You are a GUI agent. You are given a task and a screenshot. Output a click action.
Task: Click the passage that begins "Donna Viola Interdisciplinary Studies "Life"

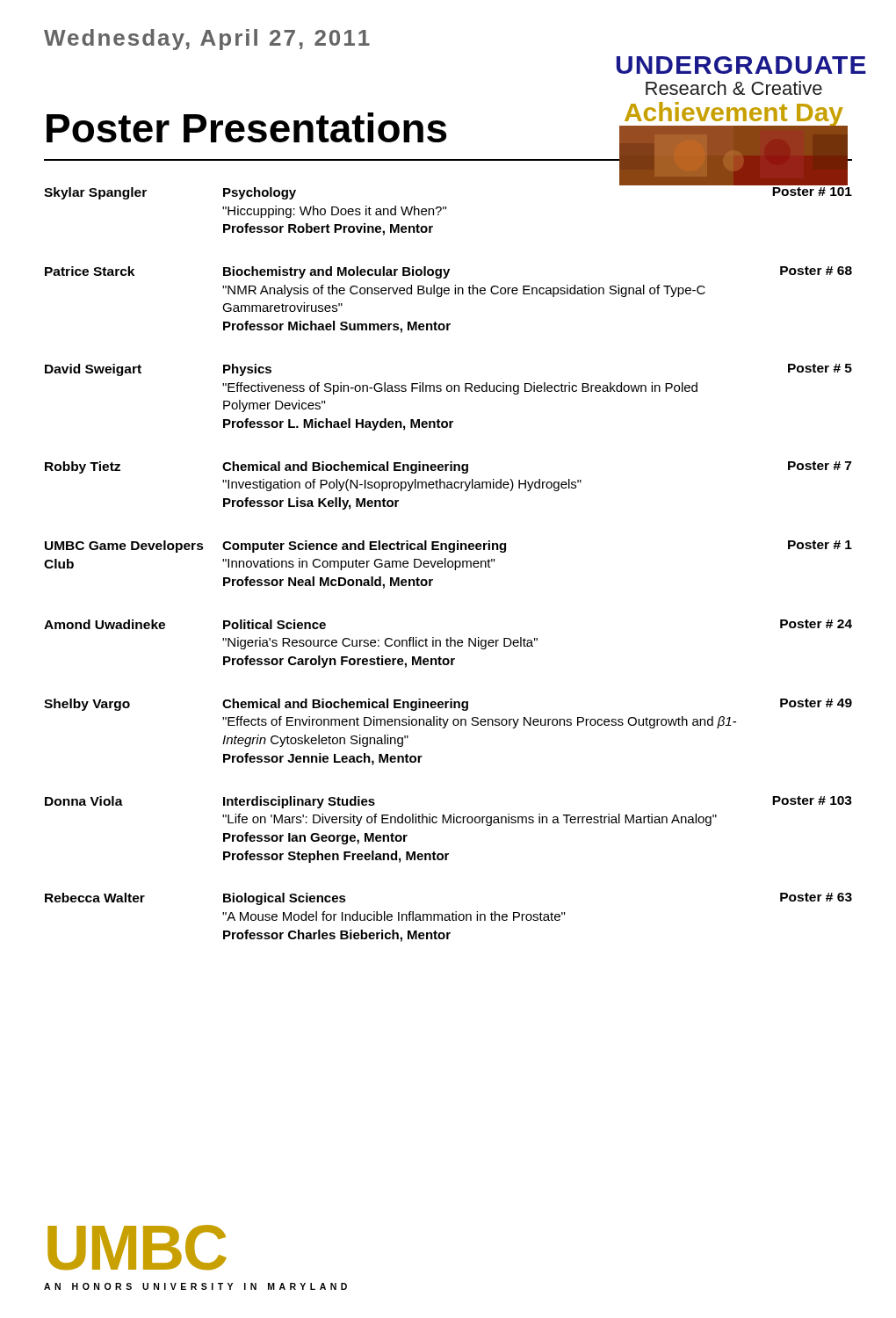pos(448,828)
